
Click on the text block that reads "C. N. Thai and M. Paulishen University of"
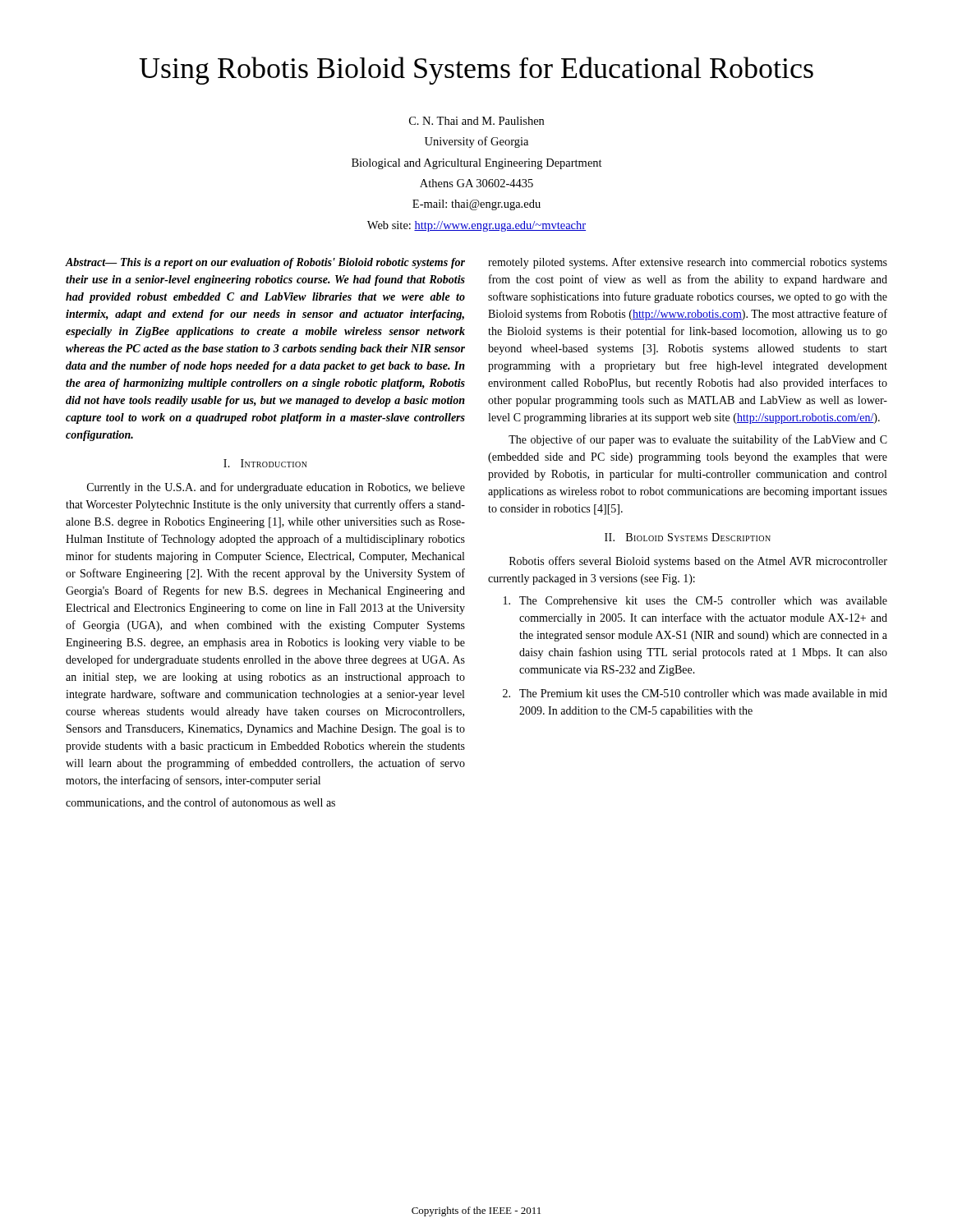pos(476,173)
